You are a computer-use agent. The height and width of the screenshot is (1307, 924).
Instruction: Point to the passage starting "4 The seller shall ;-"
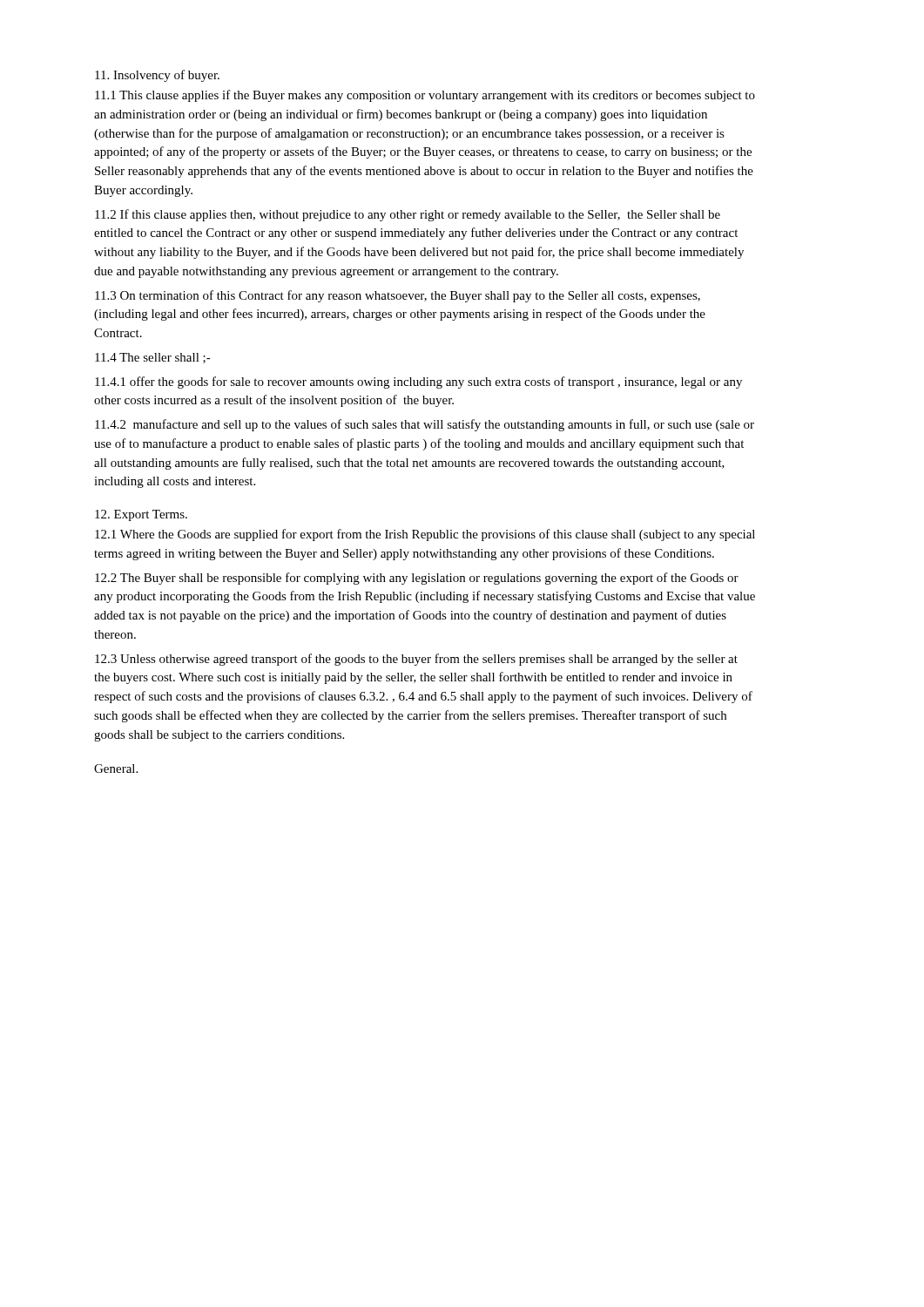[x=152, y=357]
